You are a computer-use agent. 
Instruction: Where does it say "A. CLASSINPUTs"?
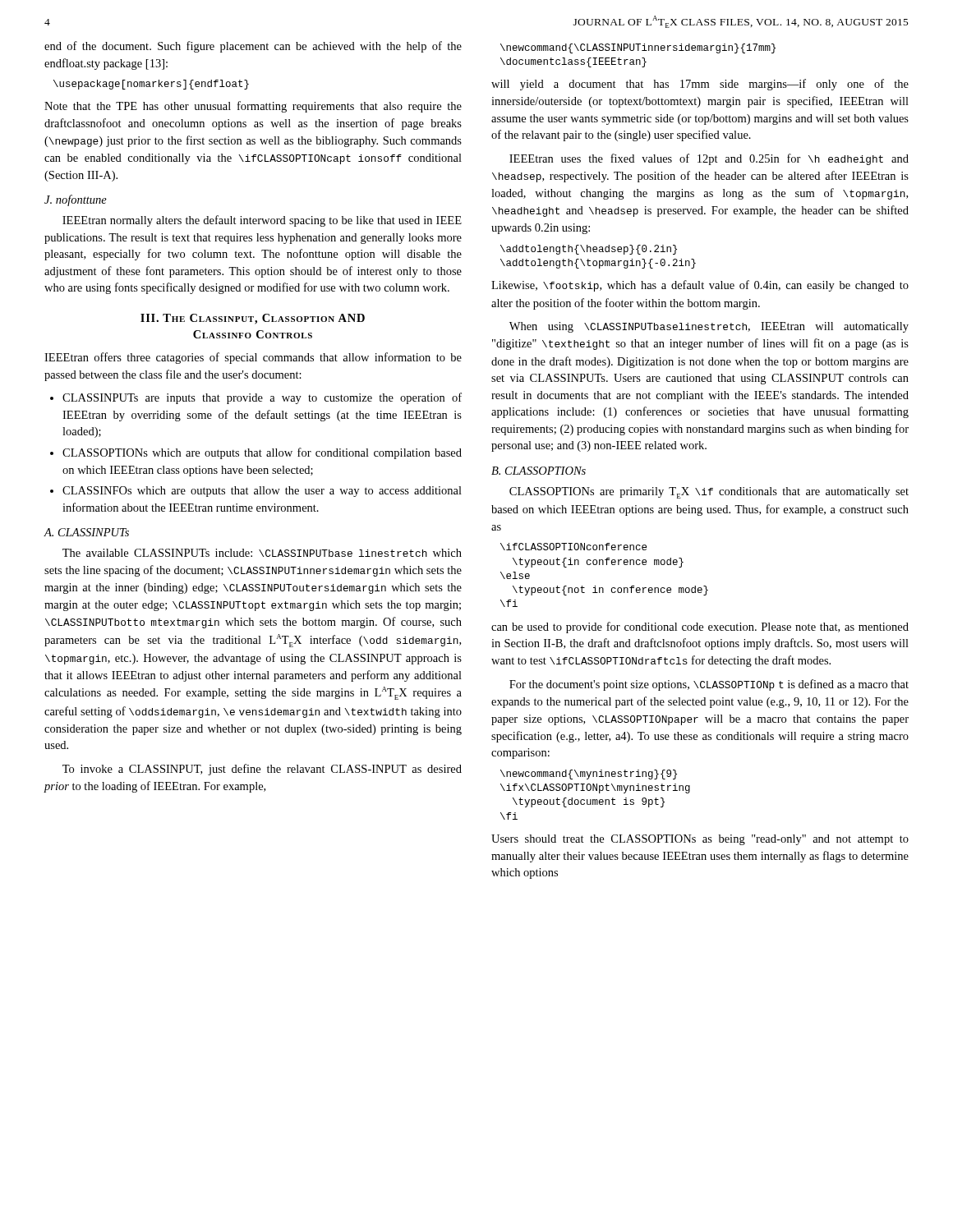[87, 532]
